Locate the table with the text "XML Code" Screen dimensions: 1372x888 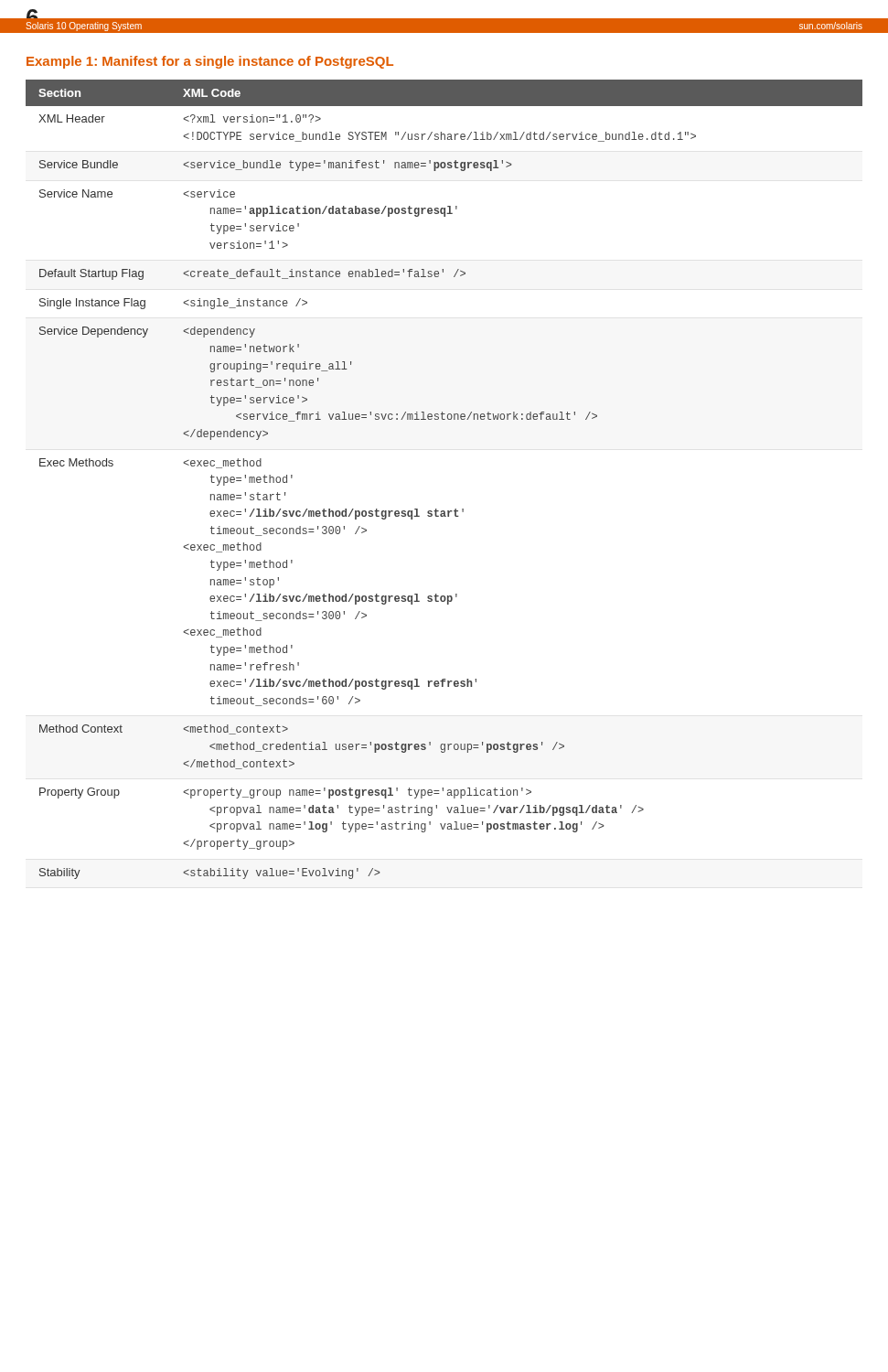coord(444,484)
